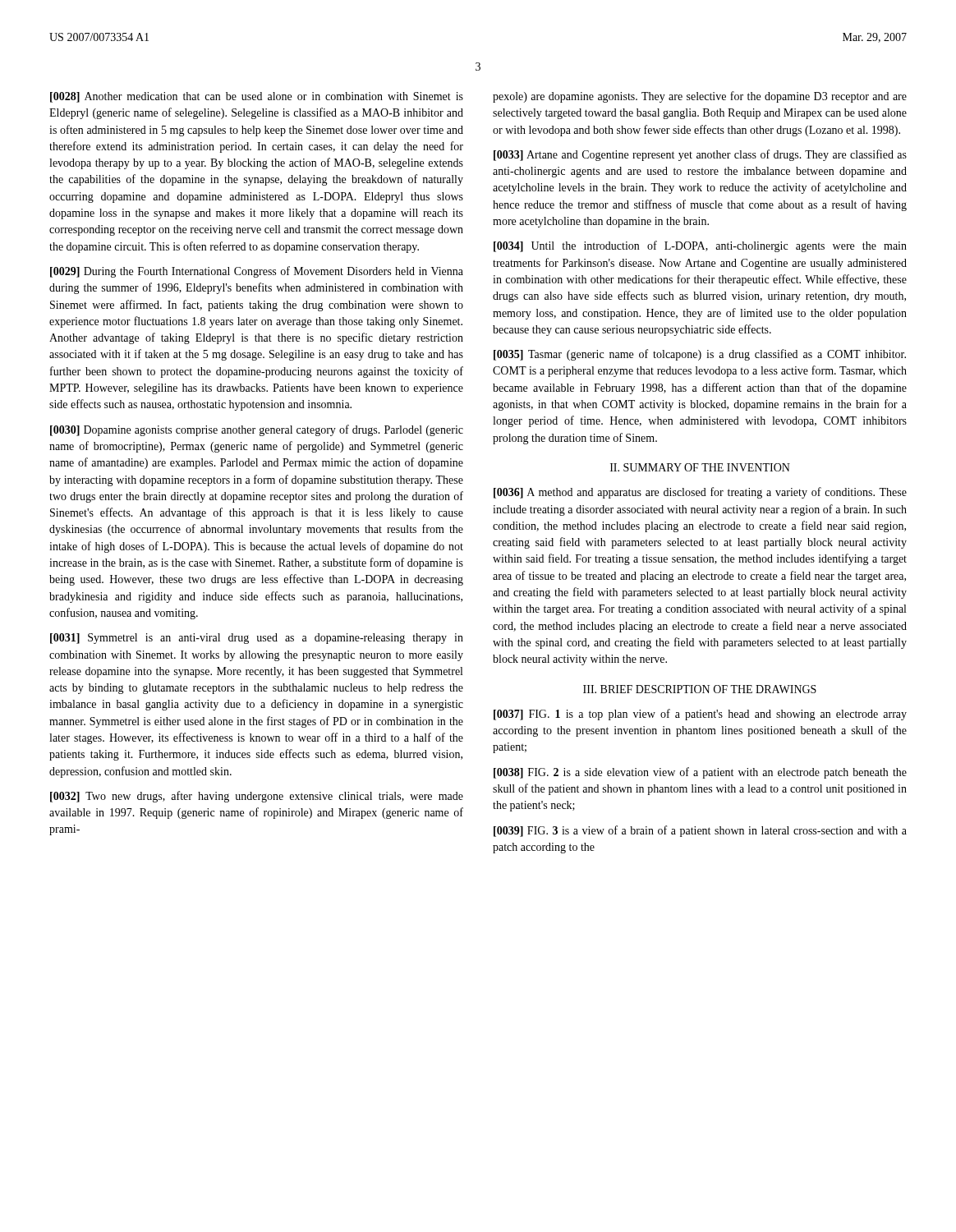The image size is (956, 1232).
Task: Select the text block that says "[0038] FIG. 2"
Action: (x=700, y=789)
